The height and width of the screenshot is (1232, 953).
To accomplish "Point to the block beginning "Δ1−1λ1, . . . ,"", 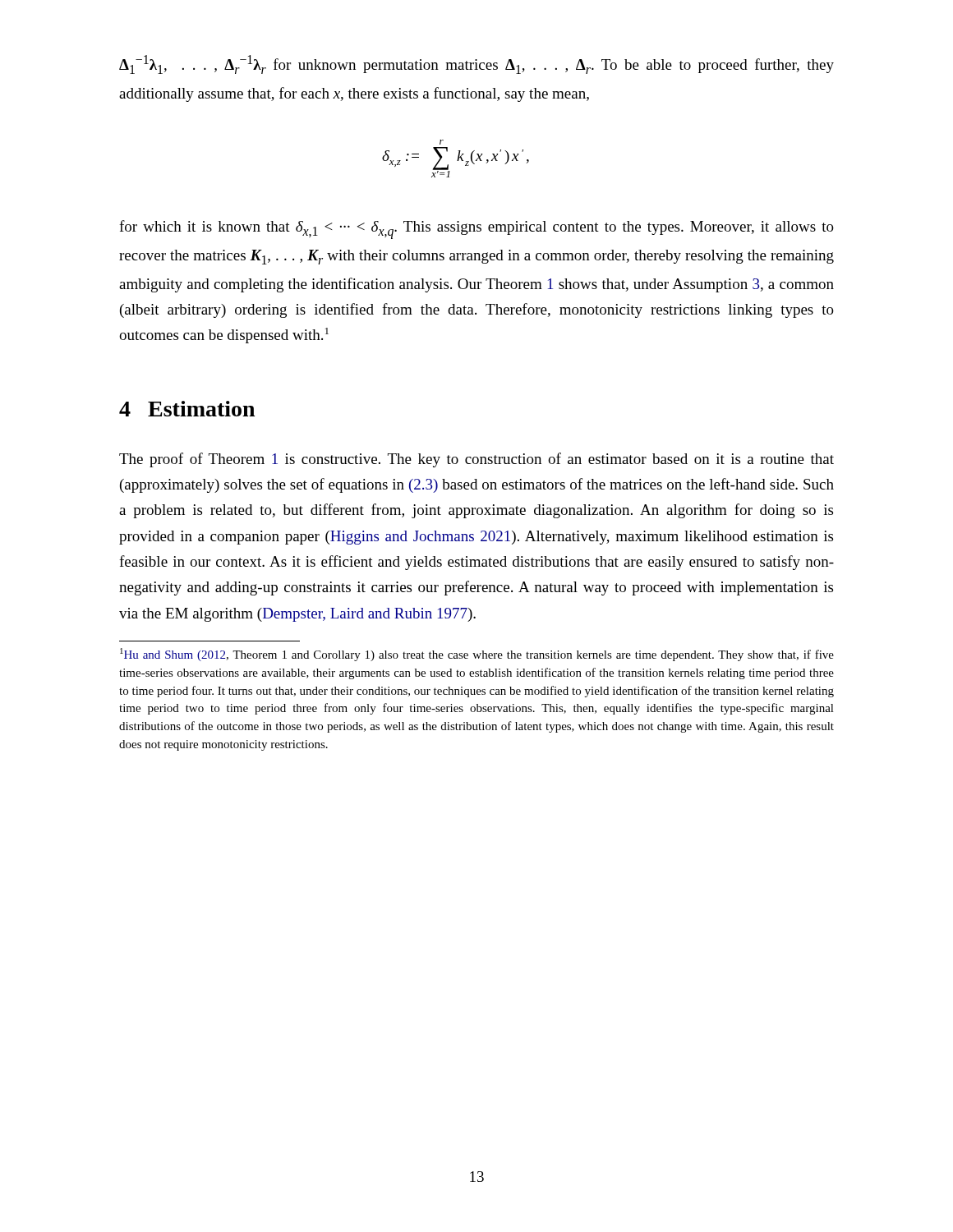I will tap(476, 77).
